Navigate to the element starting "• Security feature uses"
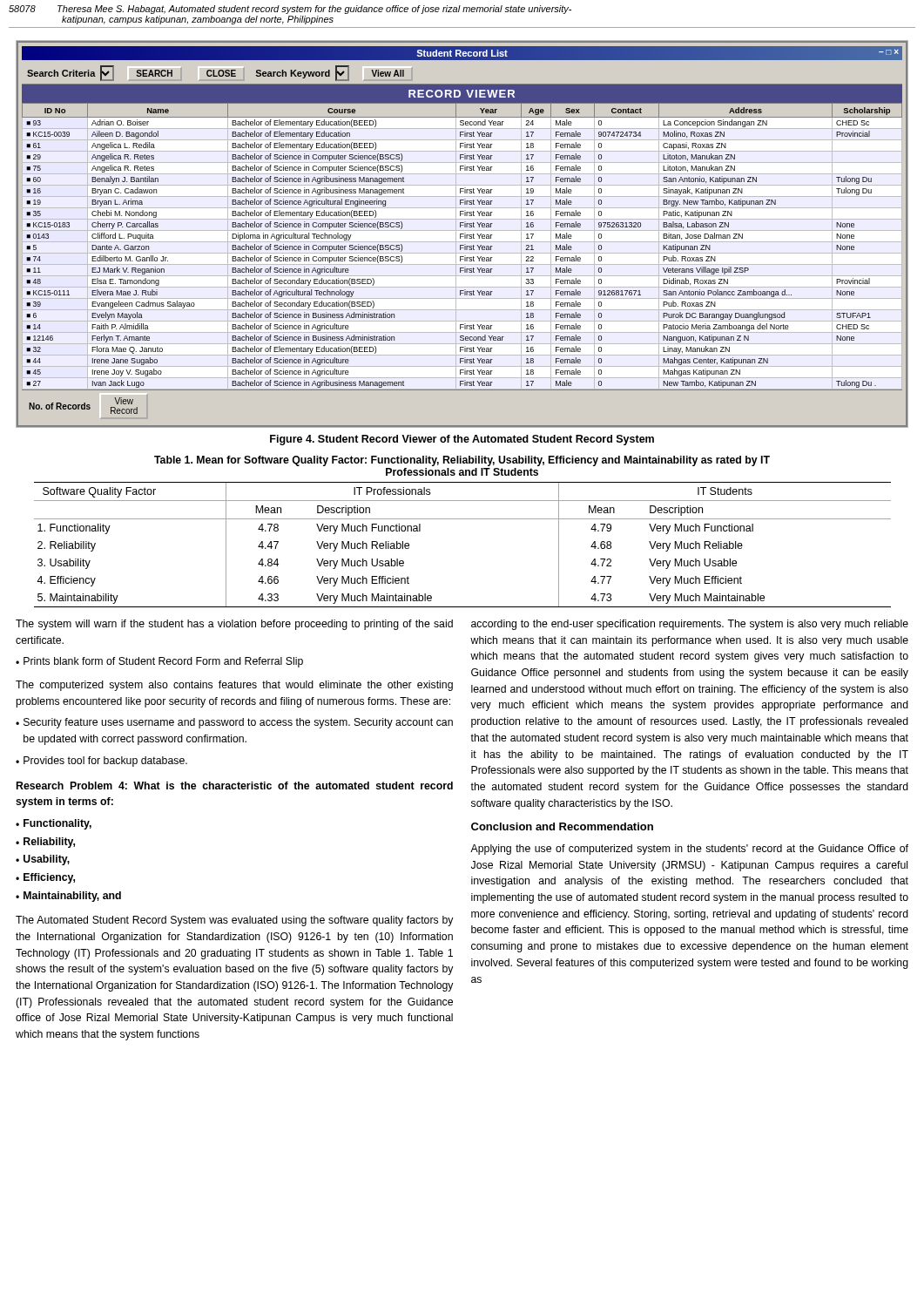This screenshot has width=924, height=1307. coord(235,731)
